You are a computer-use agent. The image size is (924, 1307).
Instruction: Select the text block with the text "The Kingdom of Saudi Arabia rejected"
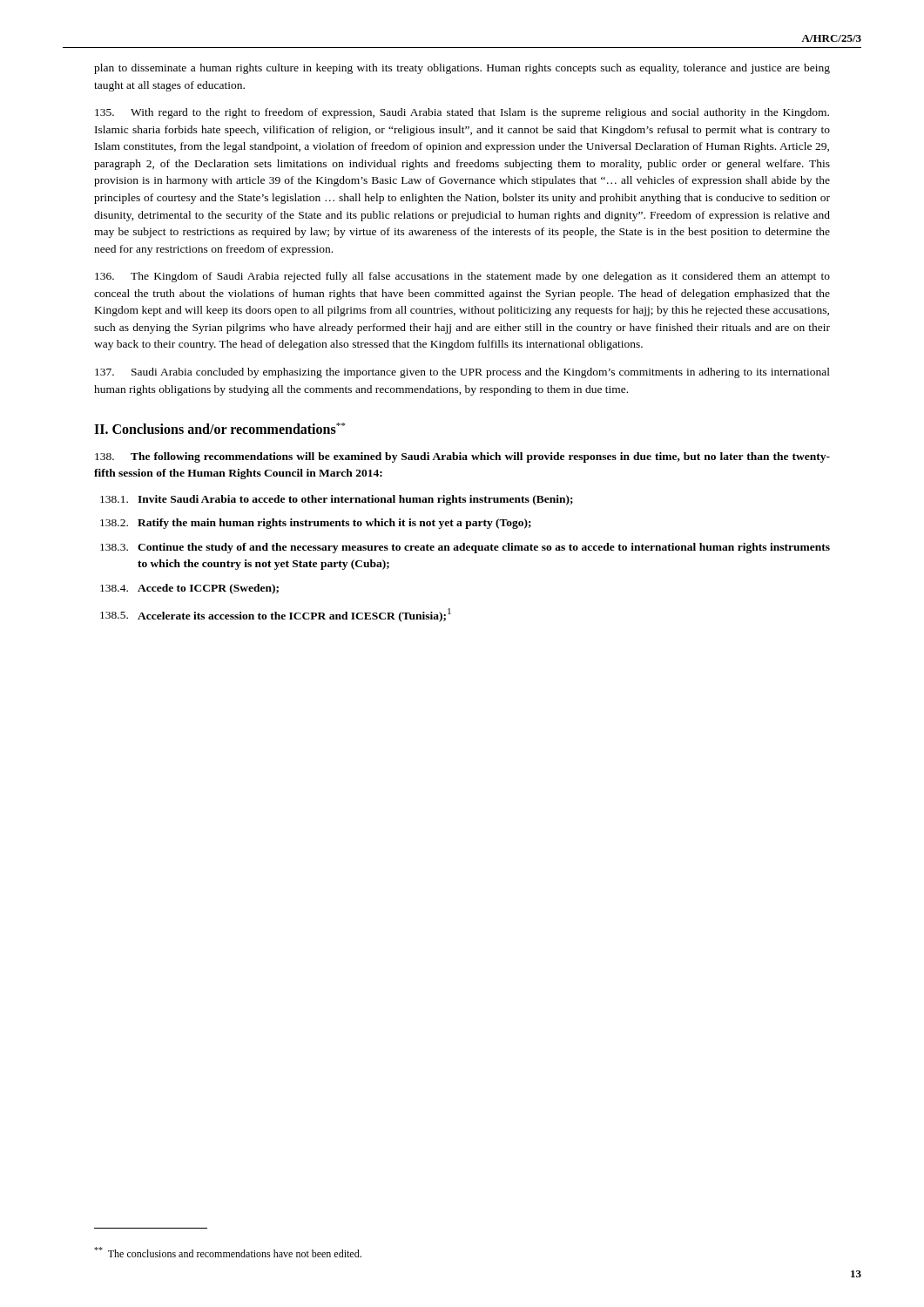click(x=462, y=309)
